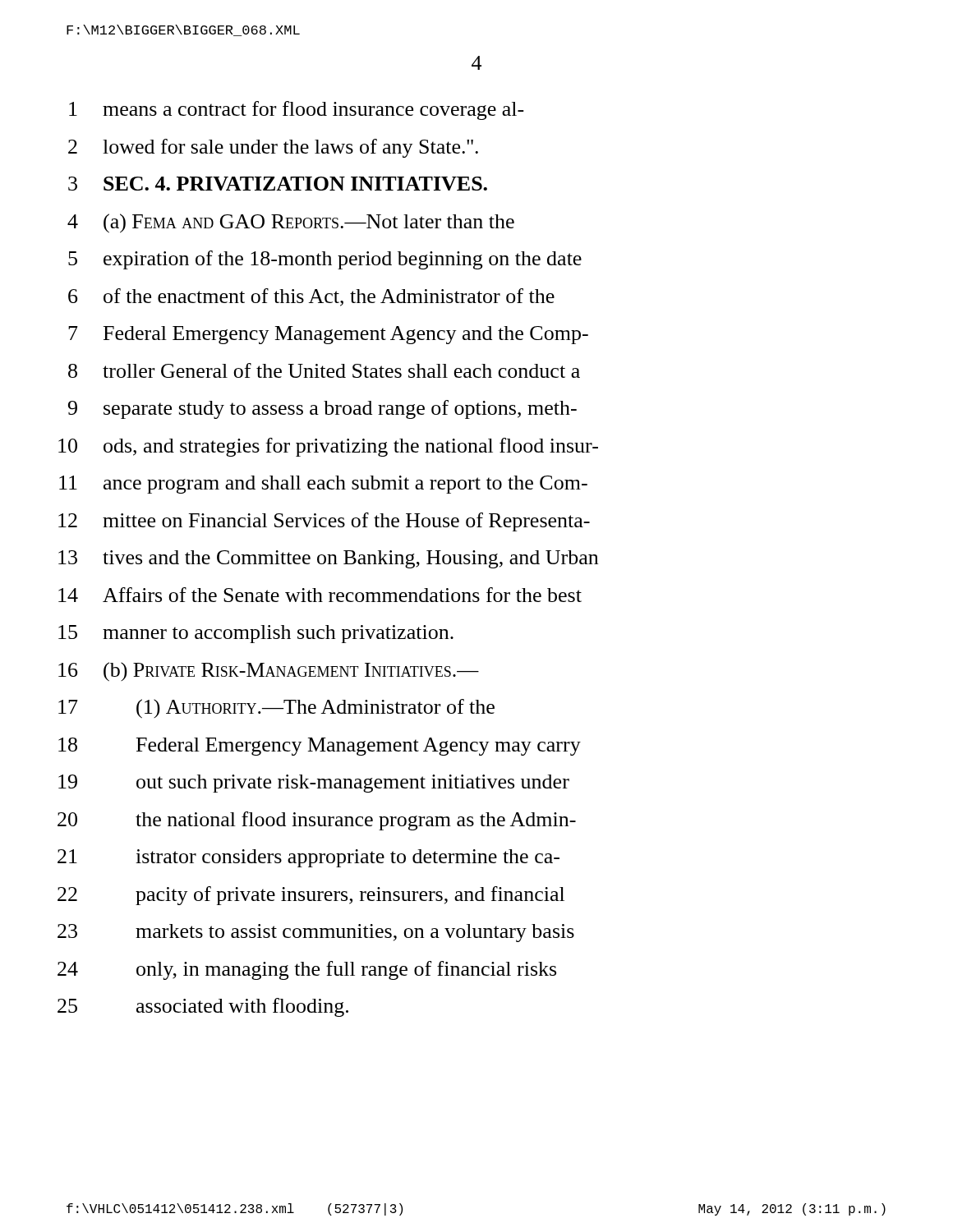953x1232 pixels.
Task: Click on the text block that reads "6 of the enactment of"
Action: point(476,296)
